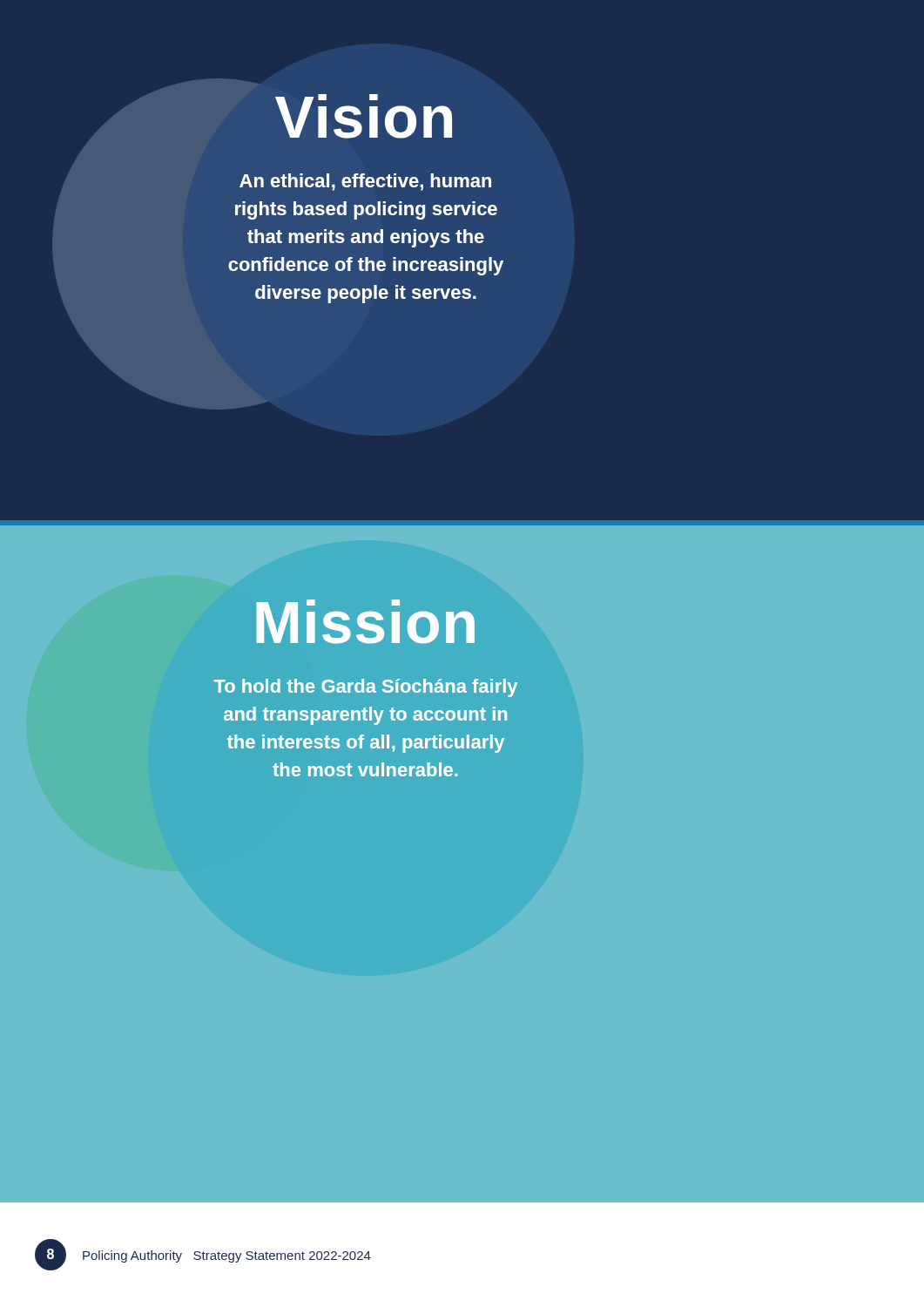
Task: Point to the block beginning "An ethical, effective, human rights"
Action: pos(366,236)
